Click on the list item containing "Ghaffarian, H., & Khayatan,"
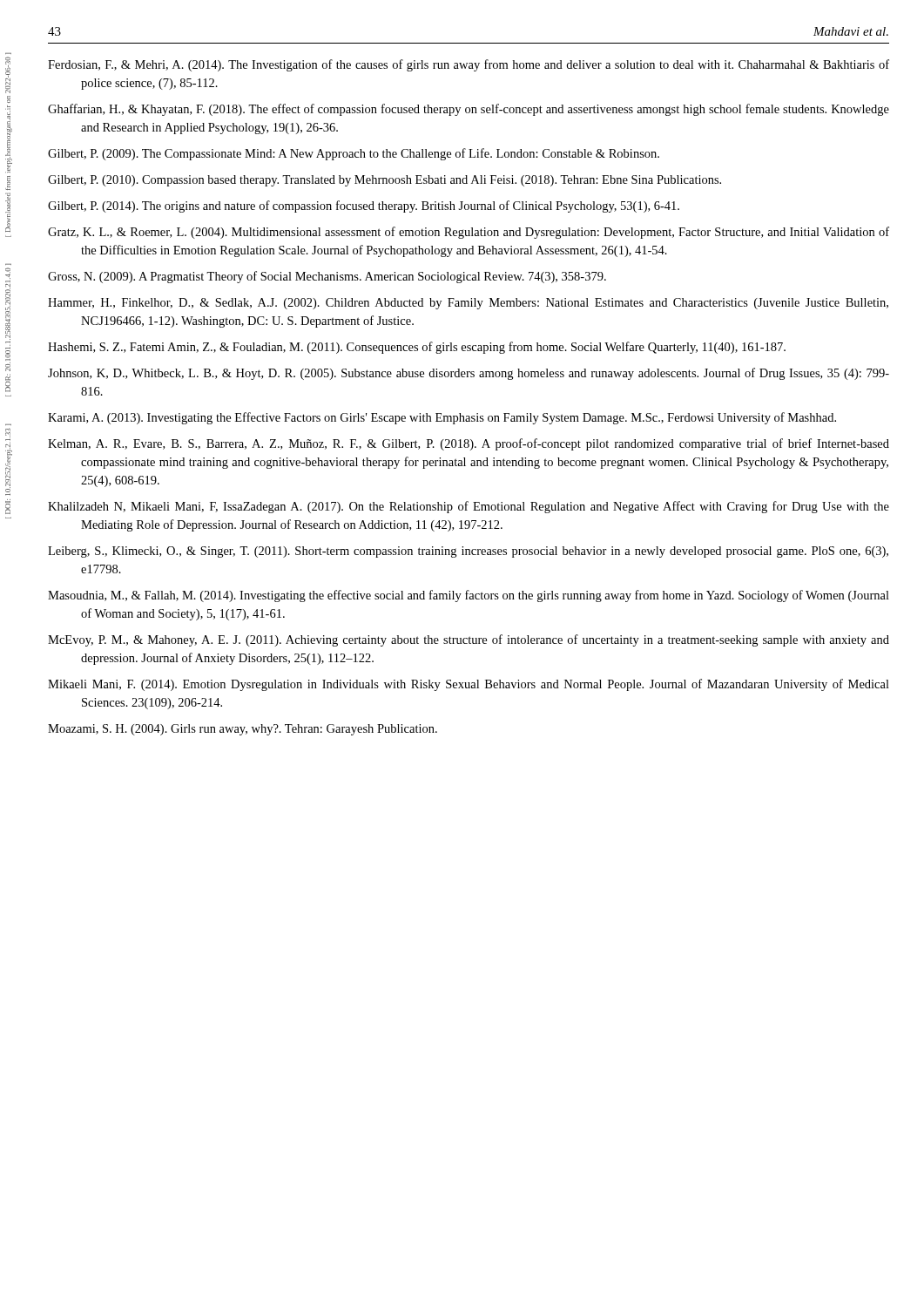Screen dimensions: 1307x924 [469, 118]
